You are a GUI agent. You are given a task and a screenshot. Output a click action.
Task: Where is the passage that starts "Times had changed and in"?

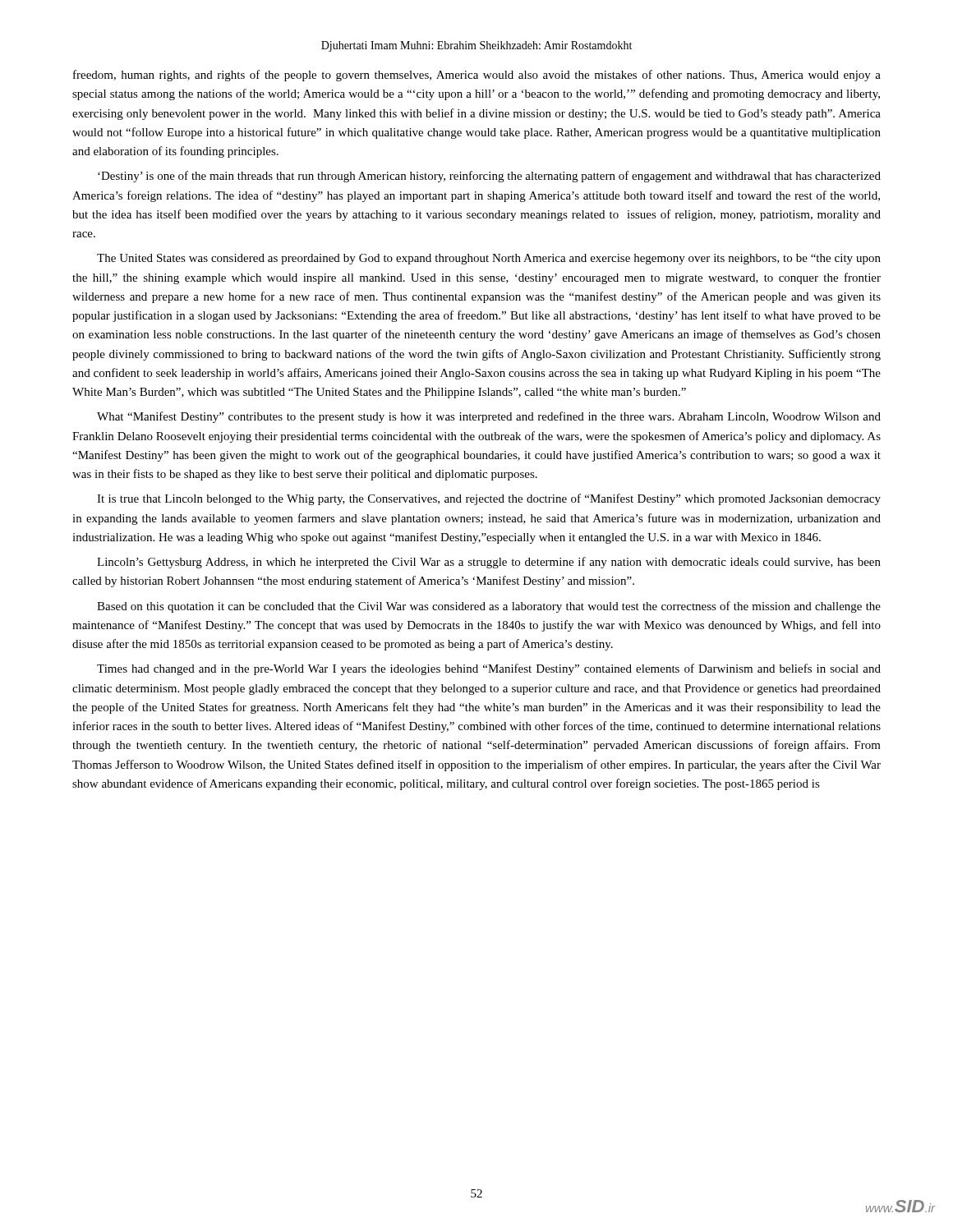(x=476, y=727)
